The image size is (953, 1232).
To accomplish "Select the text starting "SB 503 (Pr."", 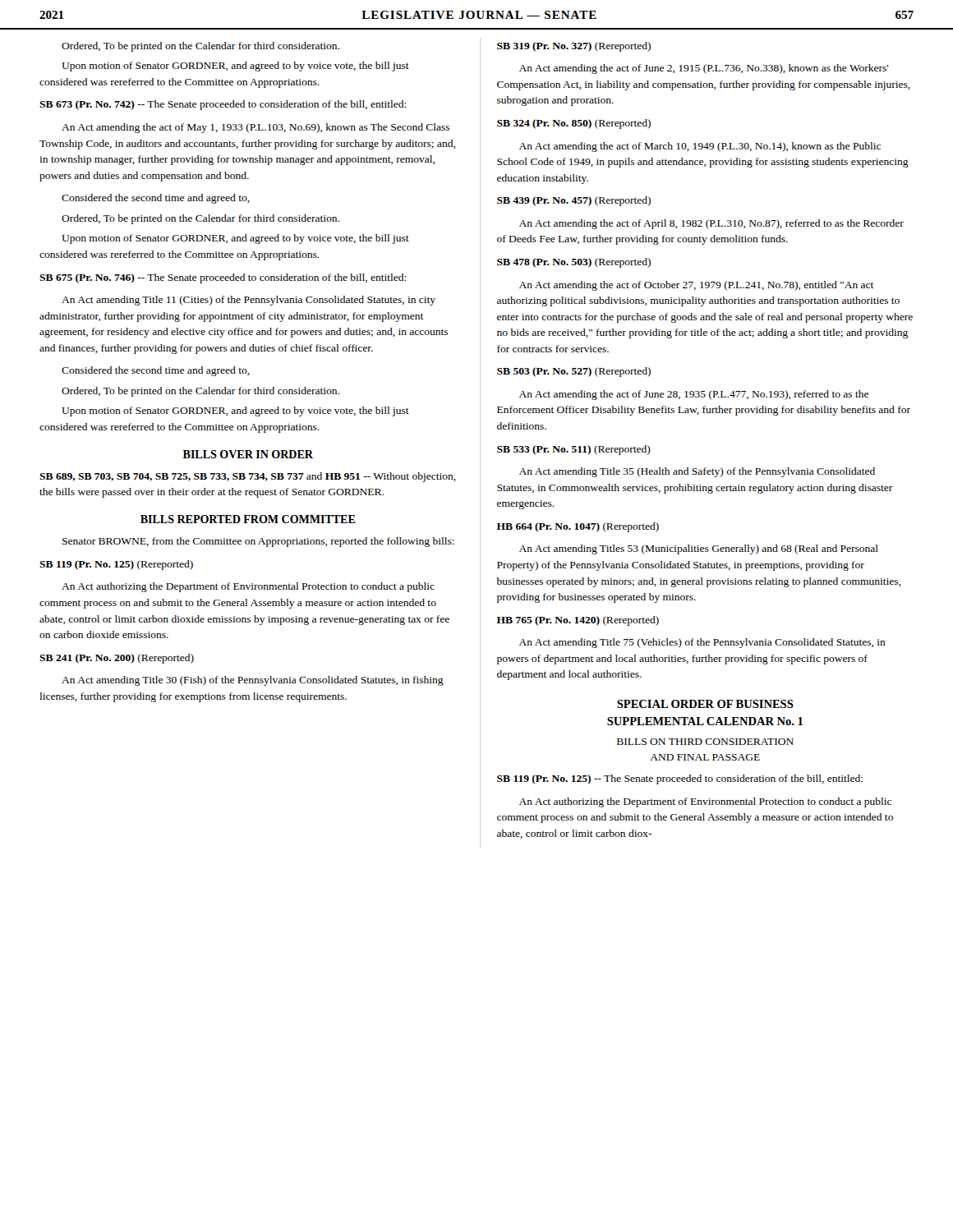I will (574, 372).
